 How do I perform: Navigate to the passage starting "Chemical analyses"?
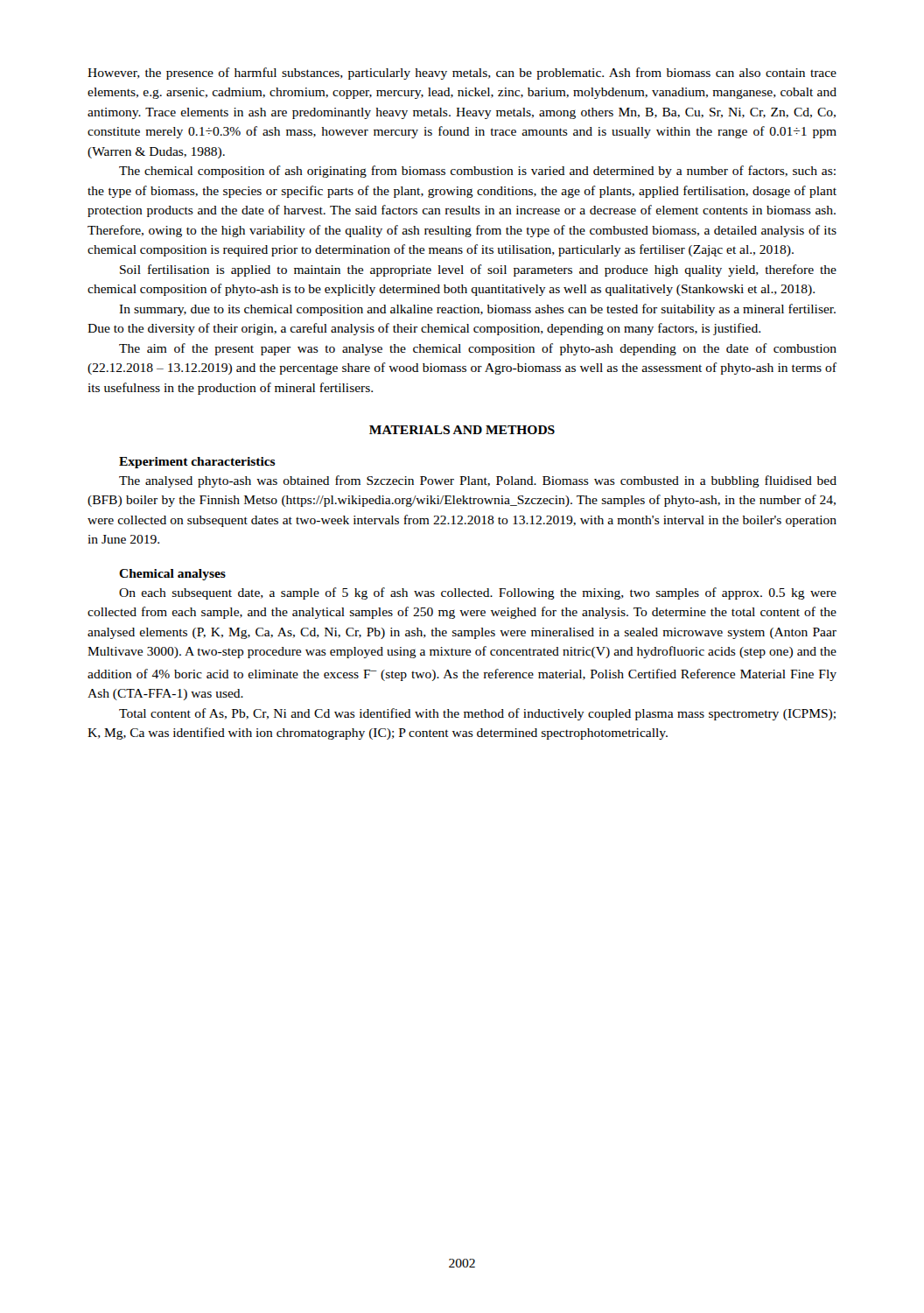(x=172, y=573)
